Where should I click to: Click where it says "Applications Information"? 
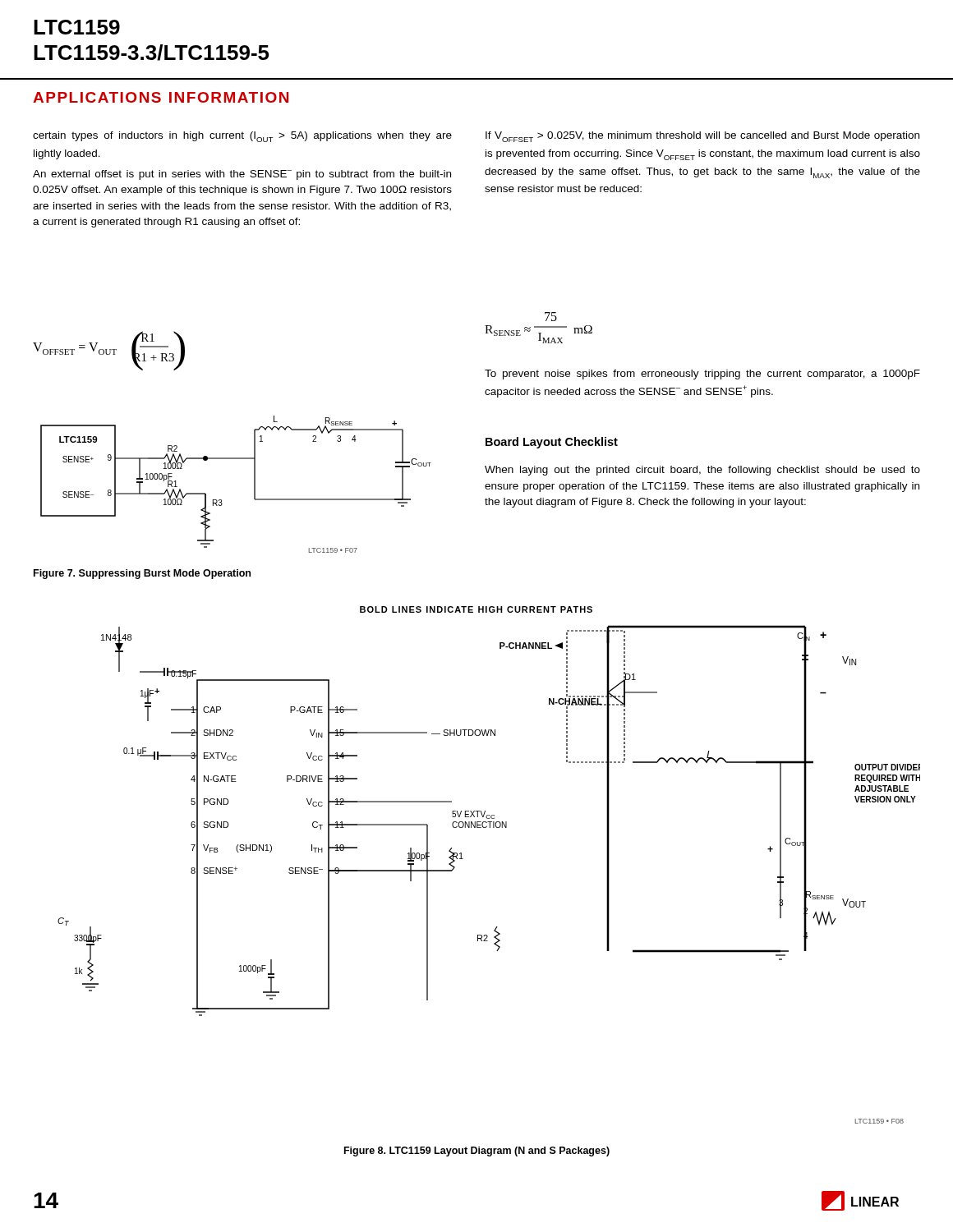162,97
